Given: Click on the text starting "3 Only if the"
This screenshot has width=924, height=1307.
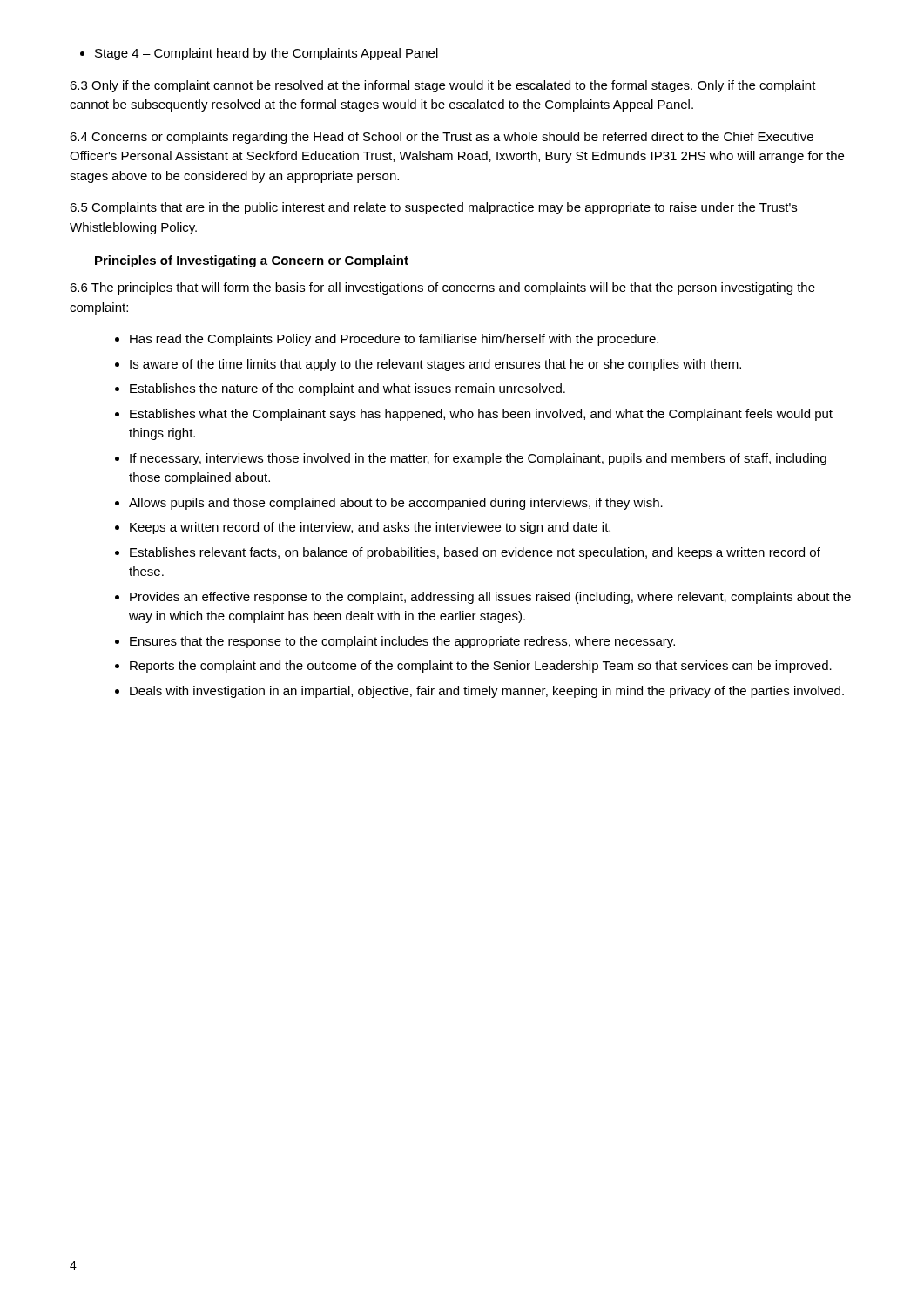Looking at the screenshot, I should 462,95.
